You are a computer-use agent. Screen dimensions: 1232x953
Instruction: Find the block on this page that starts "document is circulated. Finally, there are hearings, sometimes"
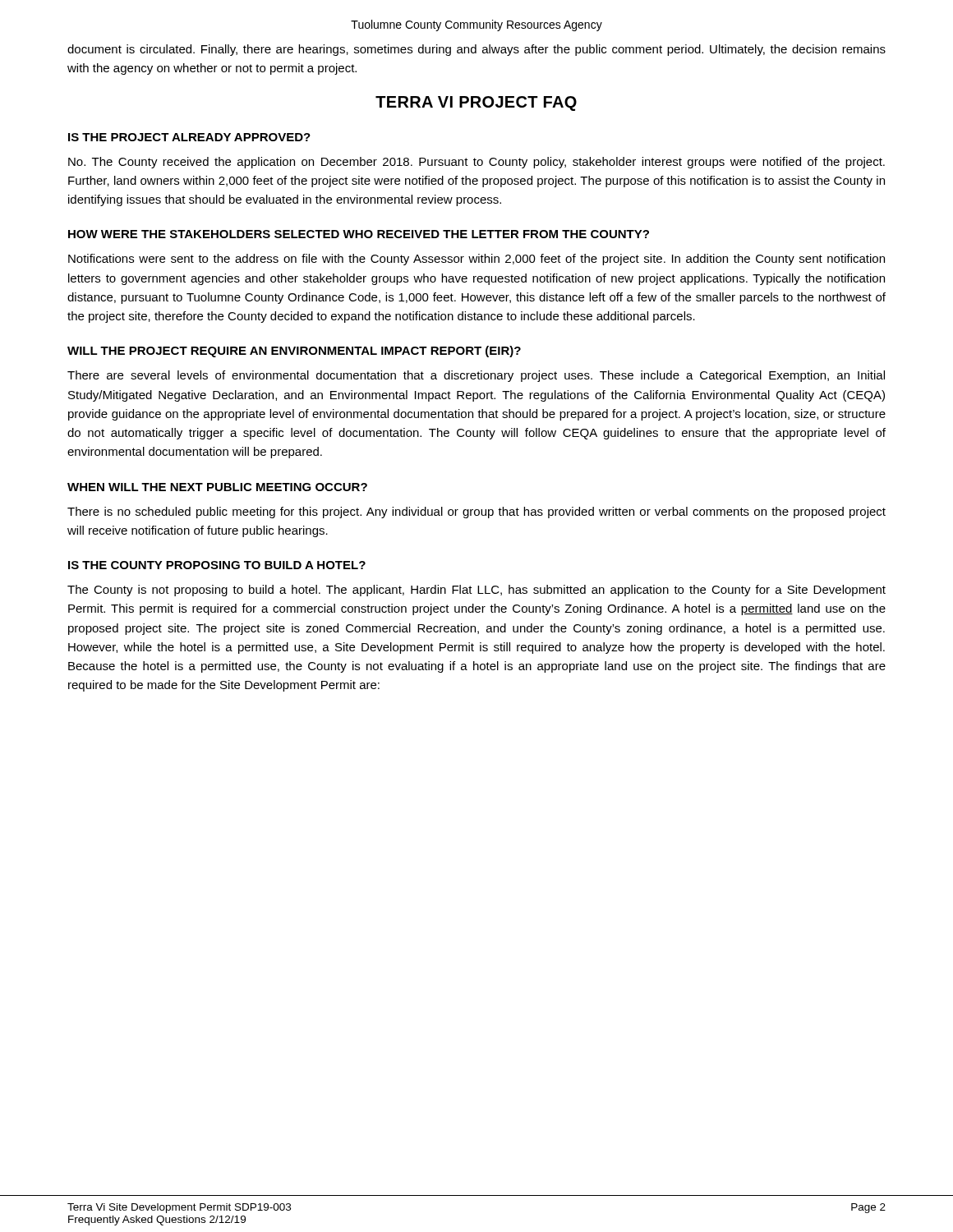(x=476, y=58)
